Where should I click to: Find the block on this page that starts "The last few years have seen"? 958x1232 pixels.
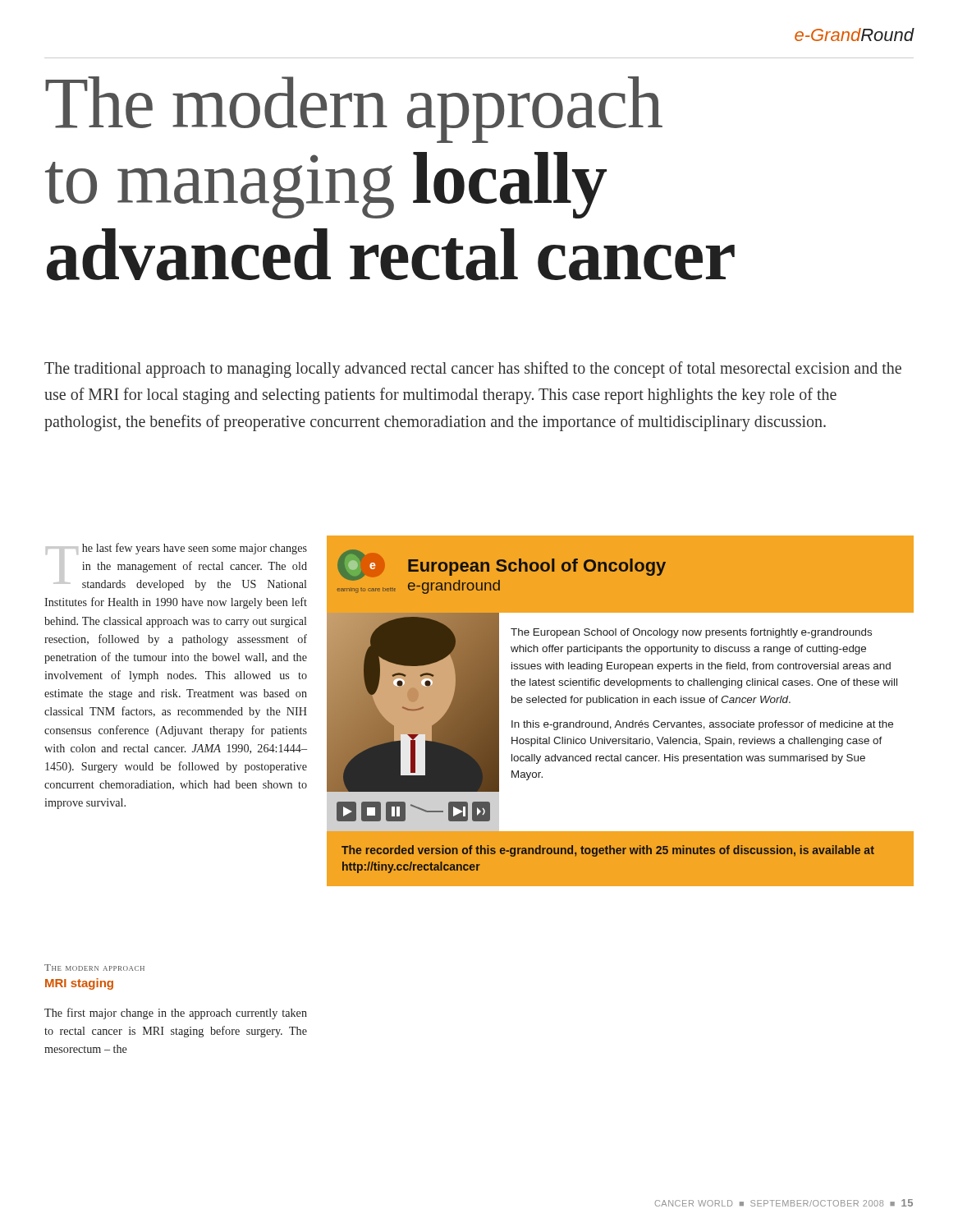pyautogui.click(x=176, y=674)
